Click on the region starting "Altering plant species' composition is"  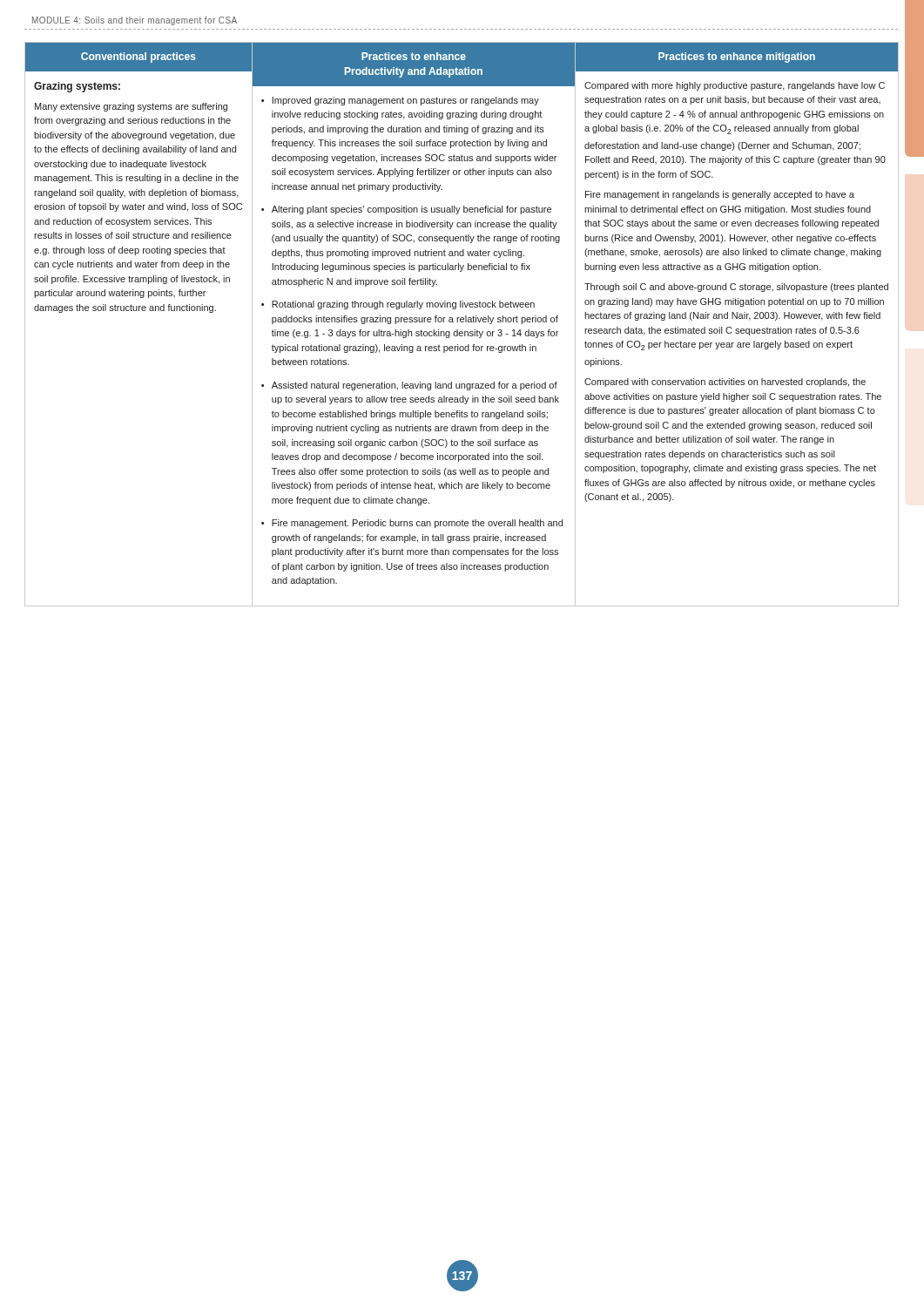(416, 245)
